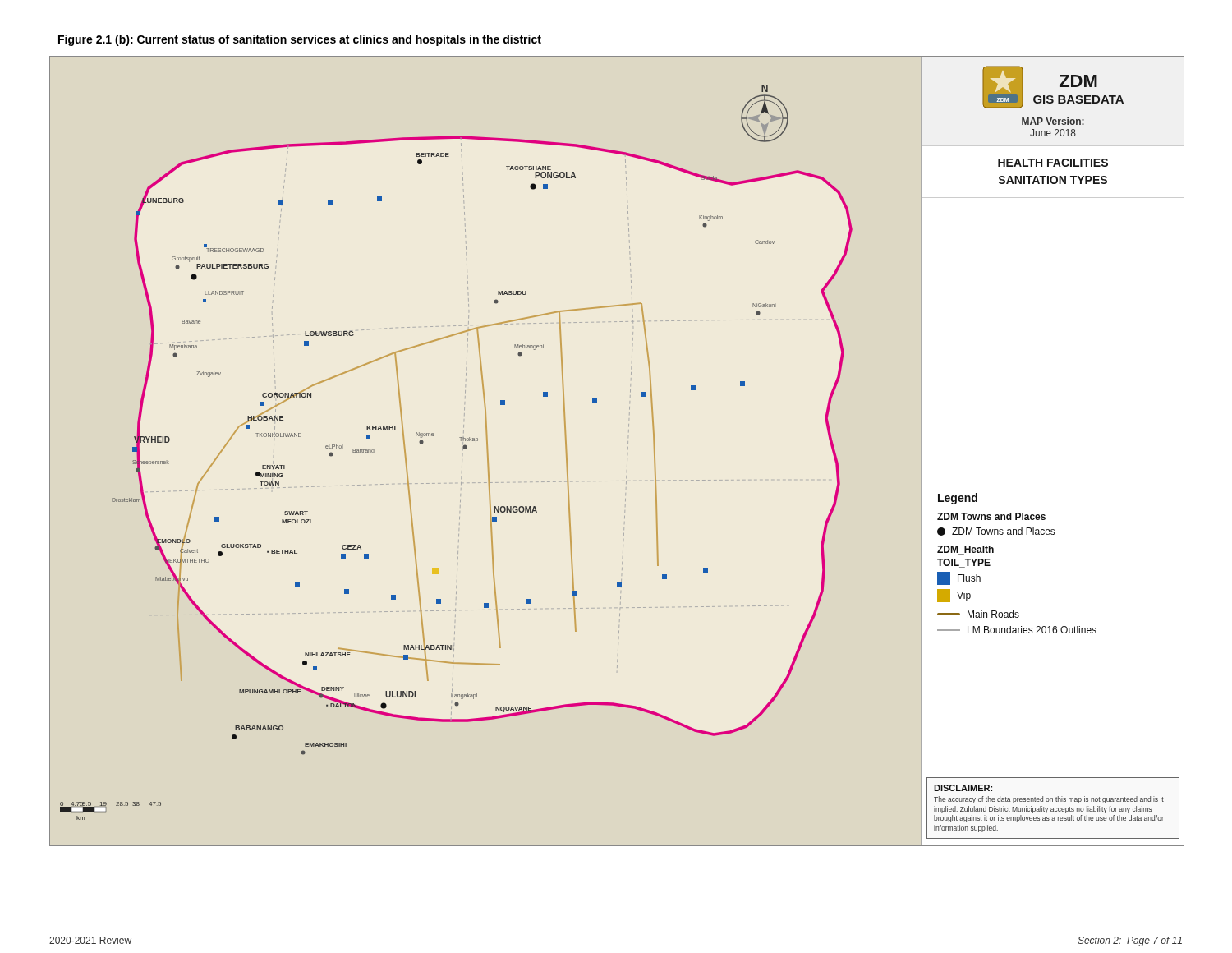
Task: Select the map
Action: 617,451
